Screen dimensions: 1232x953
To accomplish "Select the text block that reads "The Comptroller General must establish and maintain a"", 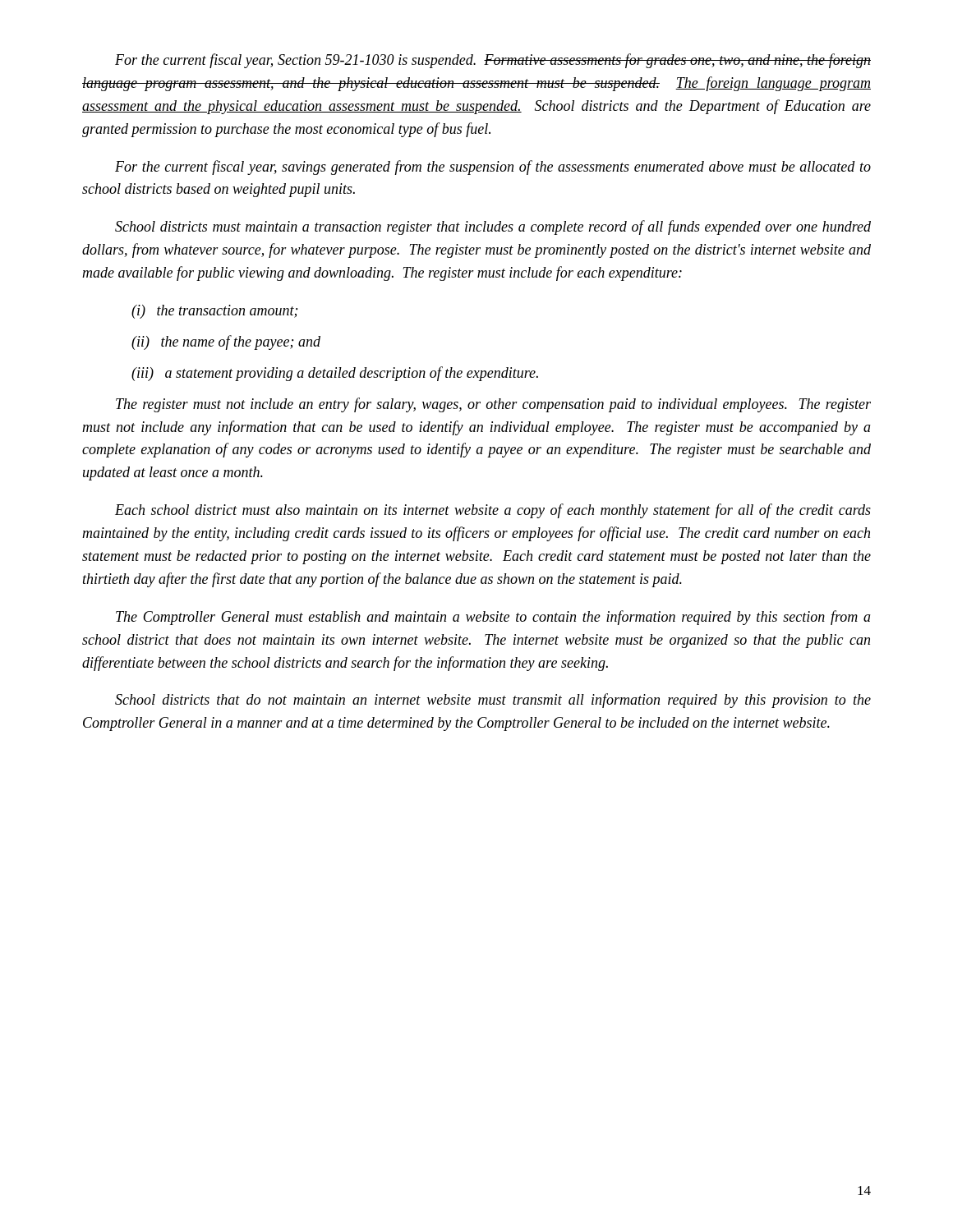I will coord(476,640).
